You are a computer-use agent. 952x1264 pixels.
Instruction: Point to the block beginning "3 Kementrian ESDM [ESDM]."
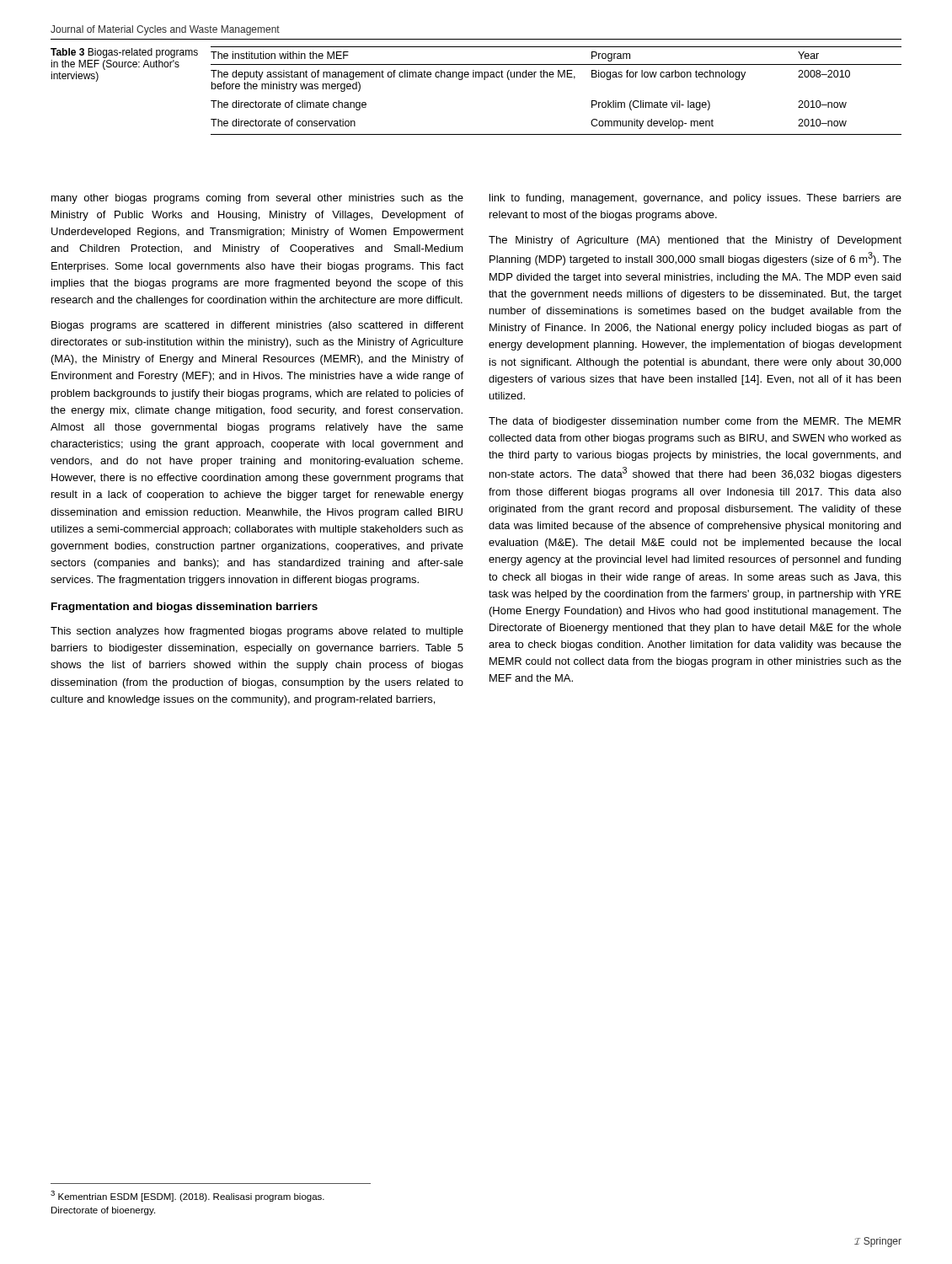coord(188,1202)
